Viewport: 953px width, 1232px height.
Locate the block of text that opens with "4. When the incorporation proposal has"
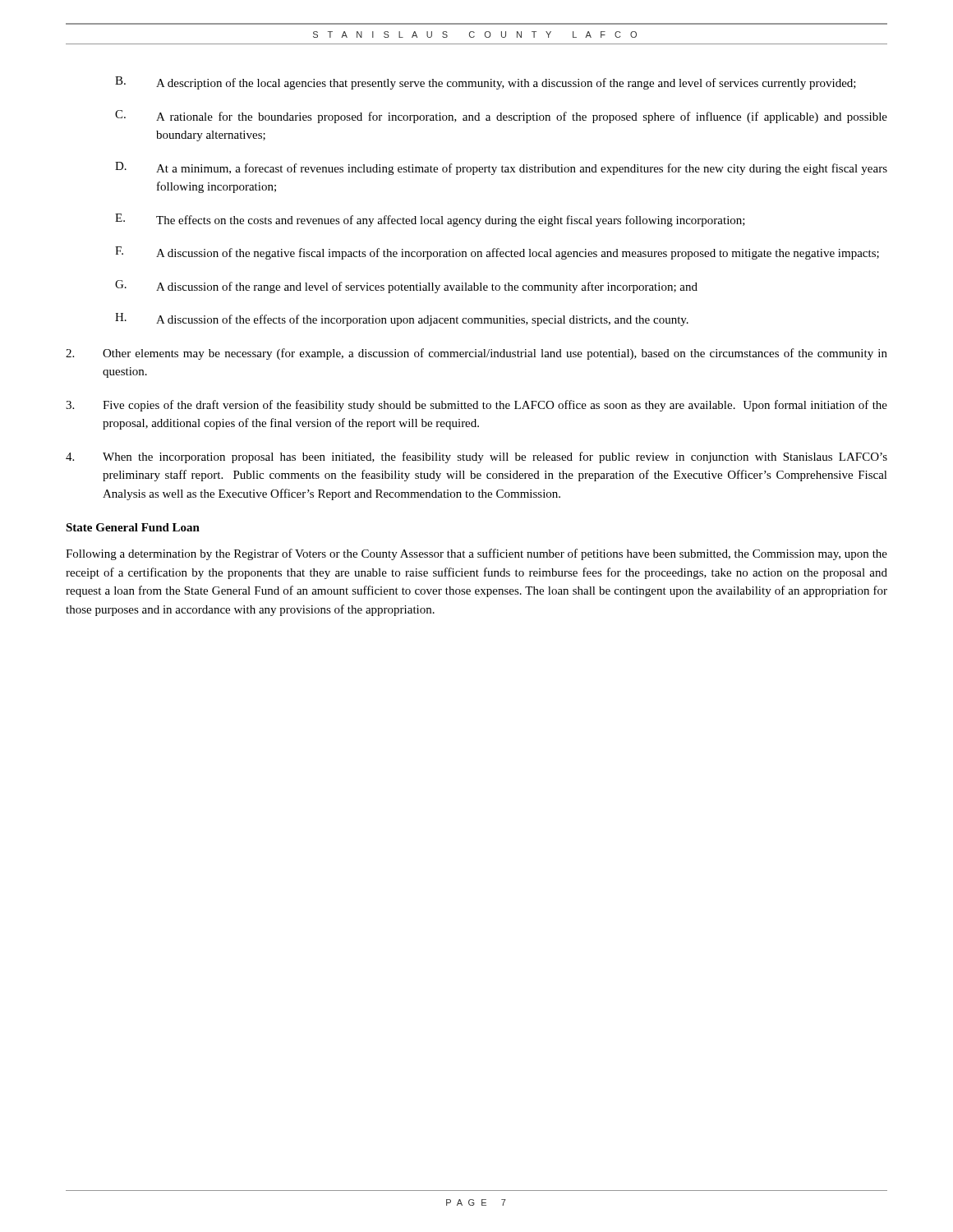(476, 475)
